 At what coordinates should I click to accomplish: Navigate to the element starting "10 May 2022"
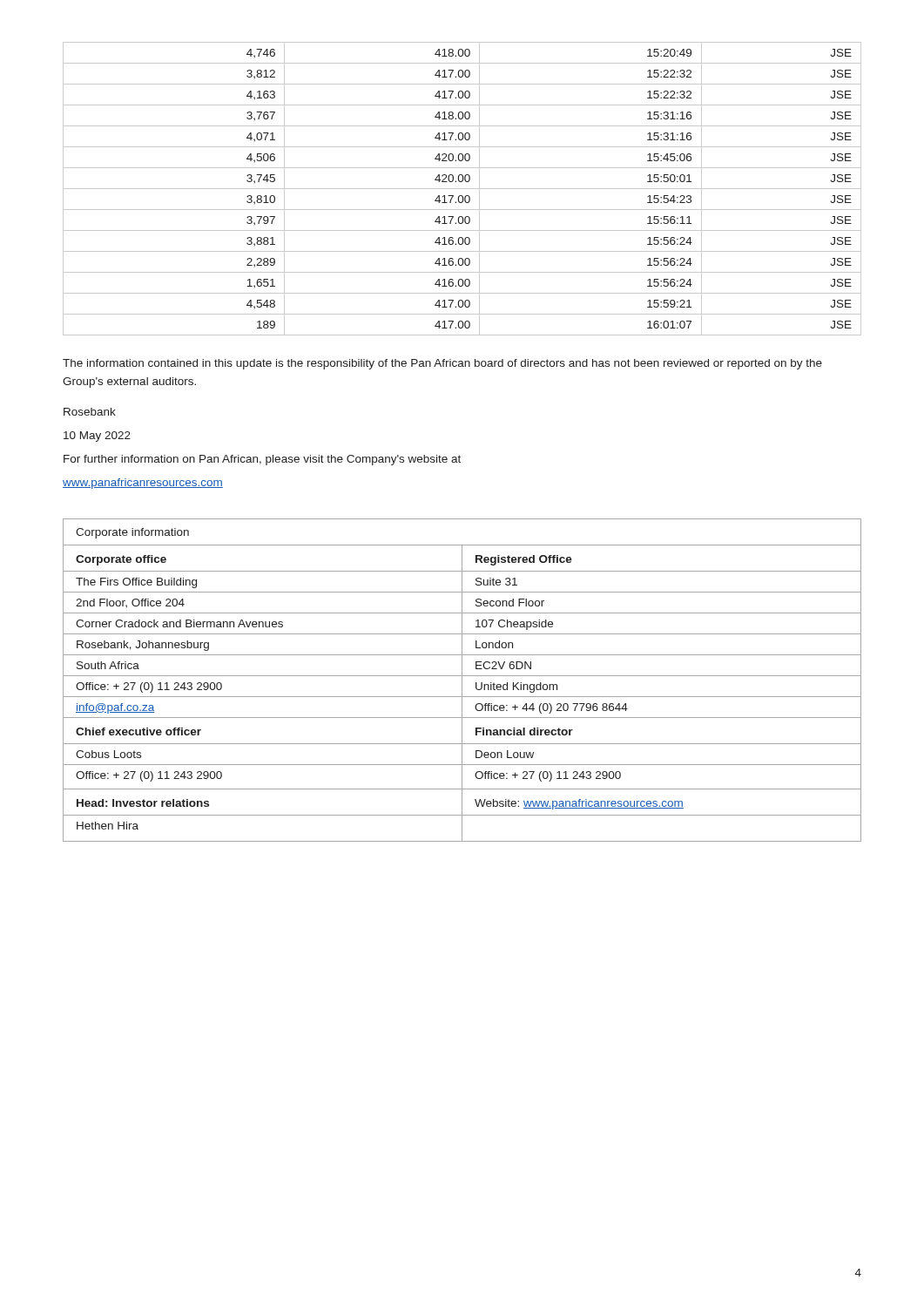tap(97, 435)
